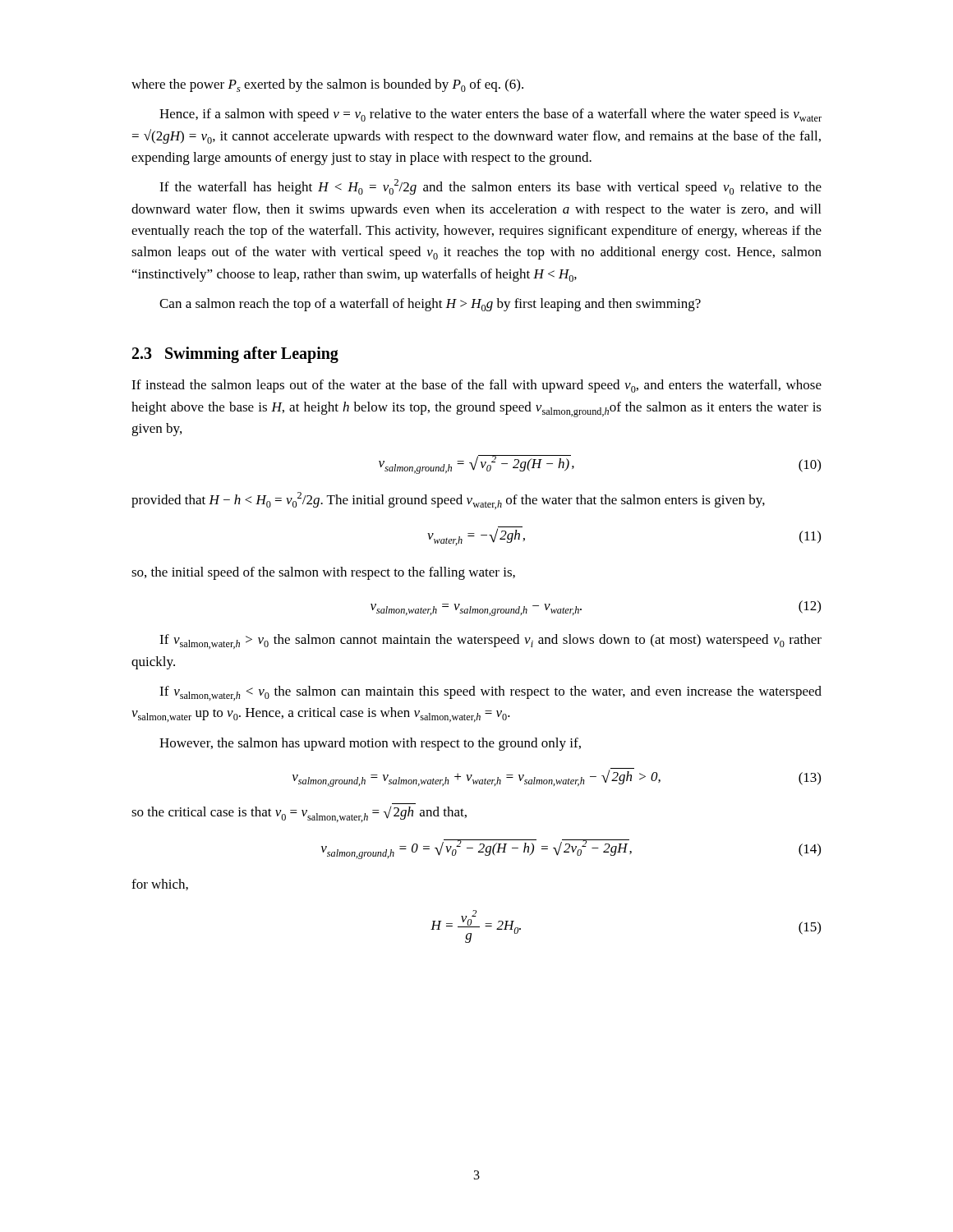The width and height of the screenshot is (953, 1232).
Task: Locate the formula that reads "H = v02g = 2H0. (15)"
Action: point(469,927)
